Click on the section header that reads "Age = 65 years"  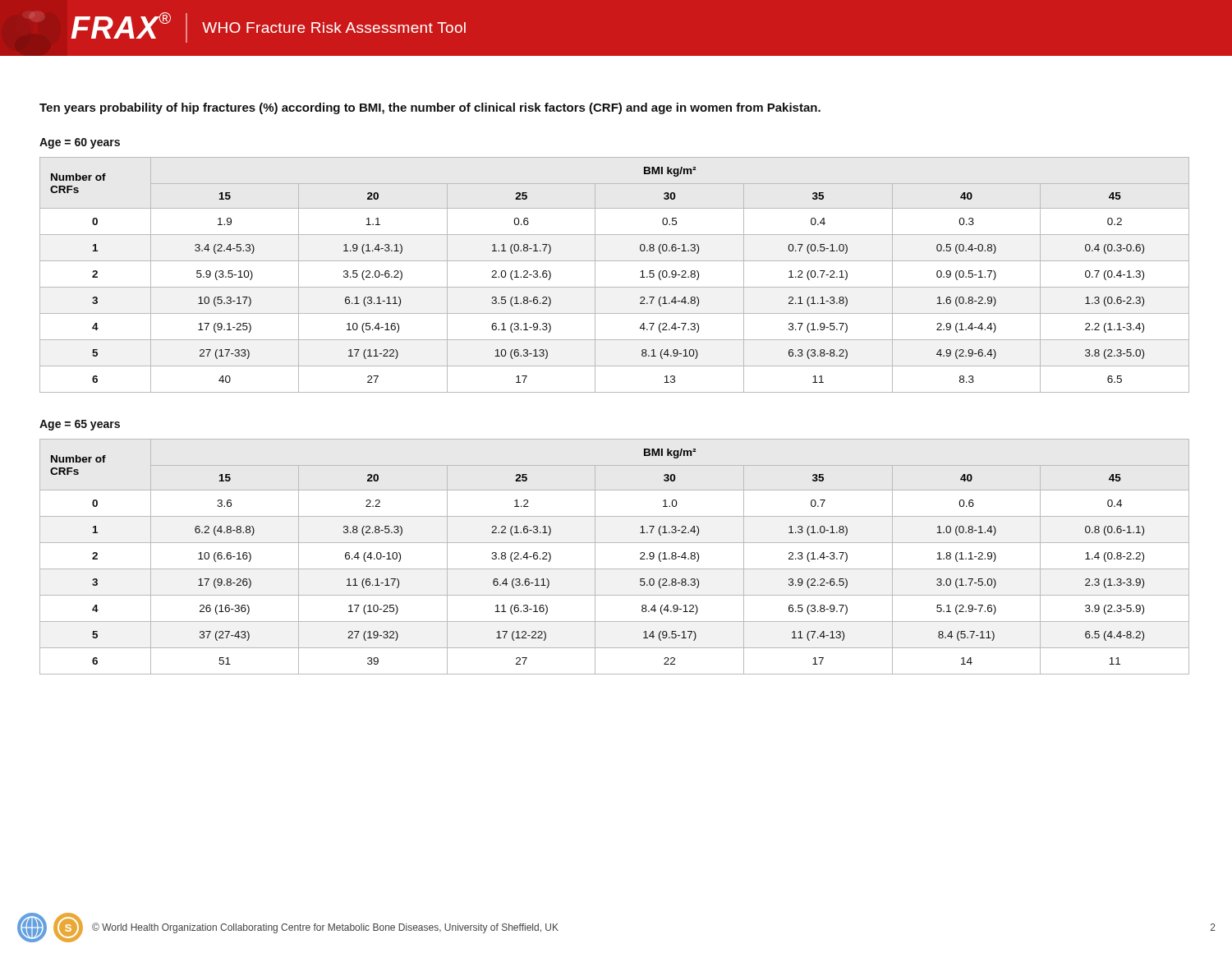tap(80, 424)
